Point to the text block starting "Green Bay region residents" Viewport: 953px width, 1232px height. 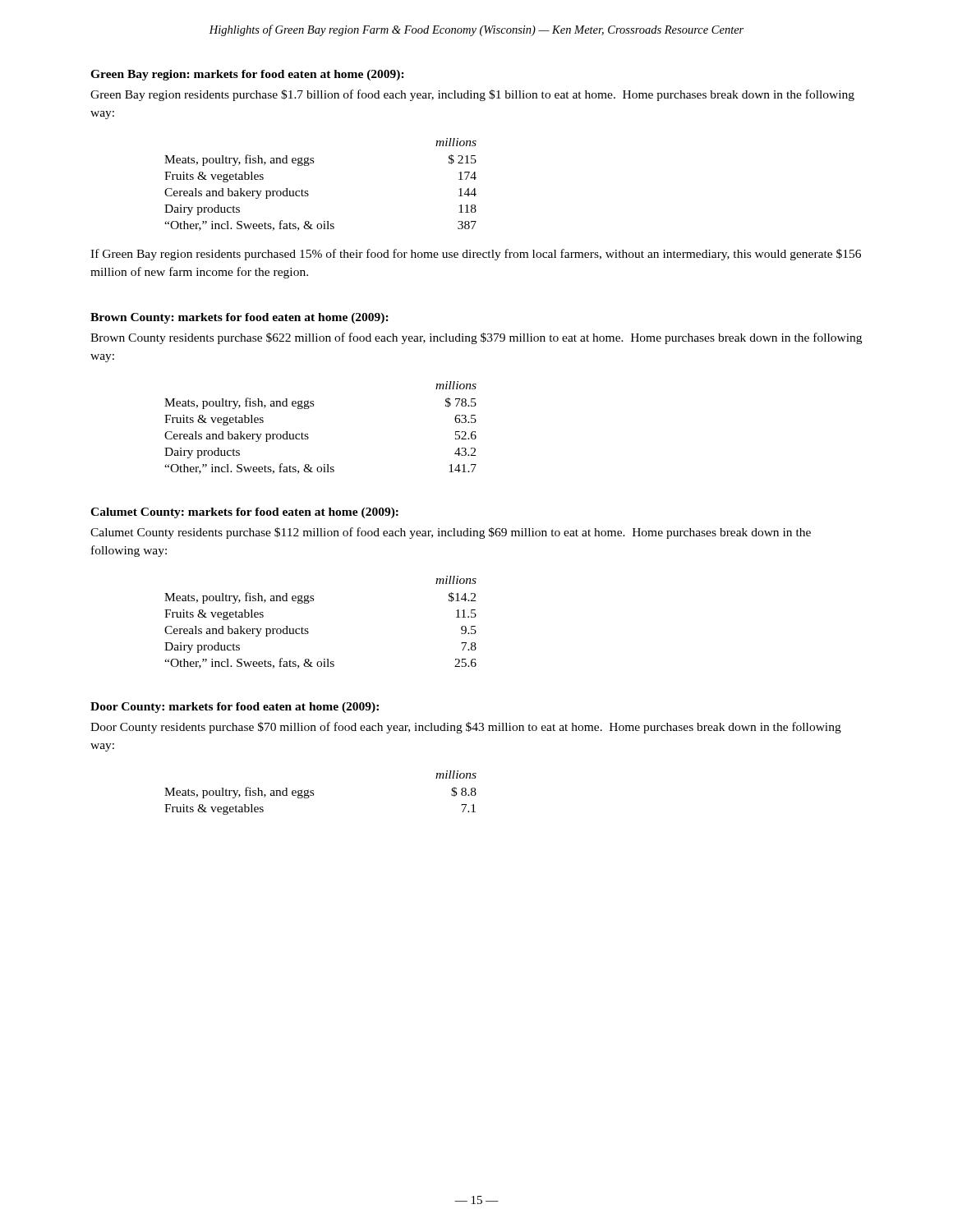point(472,103)
